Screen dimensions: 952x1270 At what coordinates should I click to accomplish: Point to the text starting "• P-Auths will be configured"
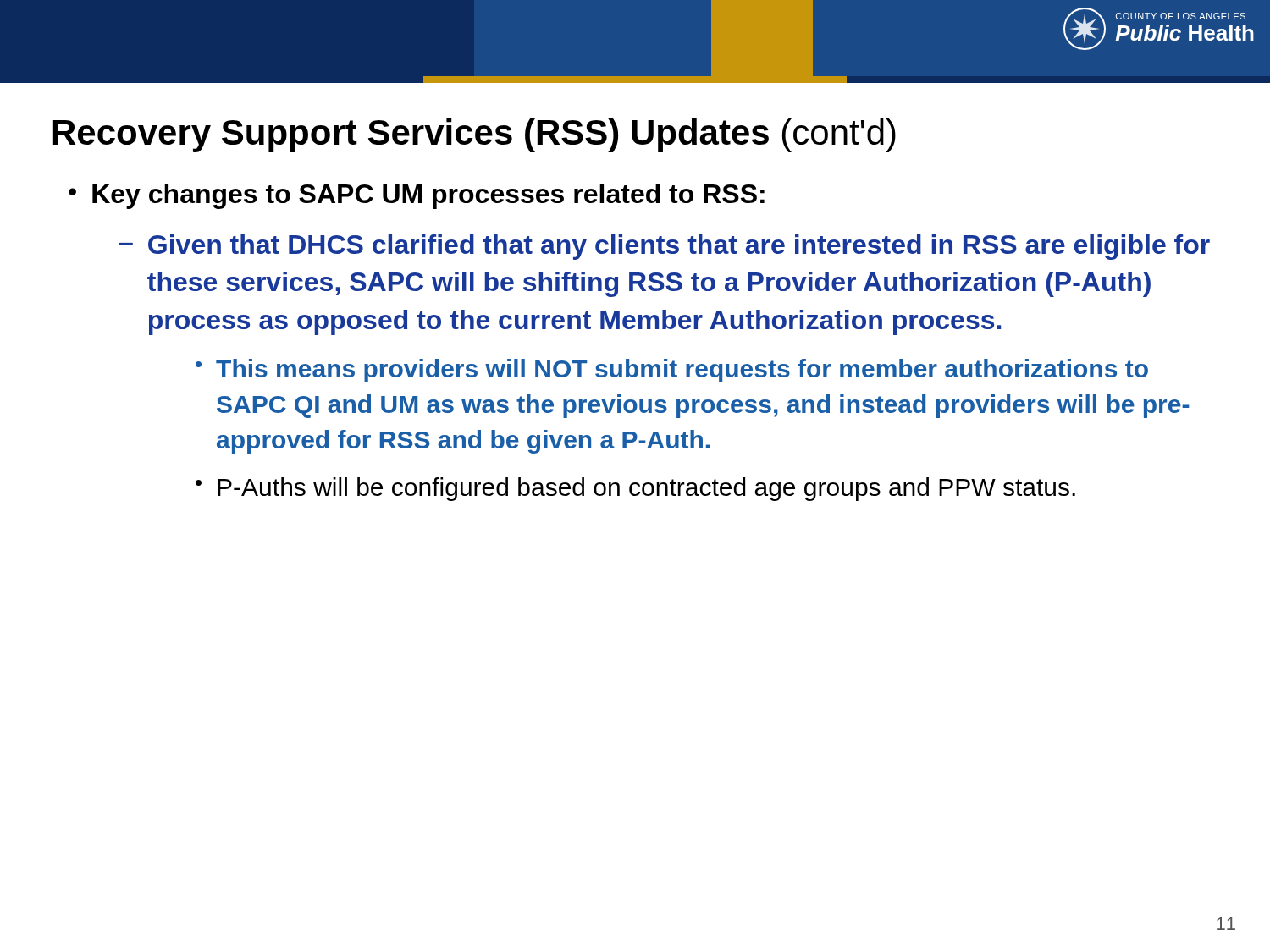(636, 487)
